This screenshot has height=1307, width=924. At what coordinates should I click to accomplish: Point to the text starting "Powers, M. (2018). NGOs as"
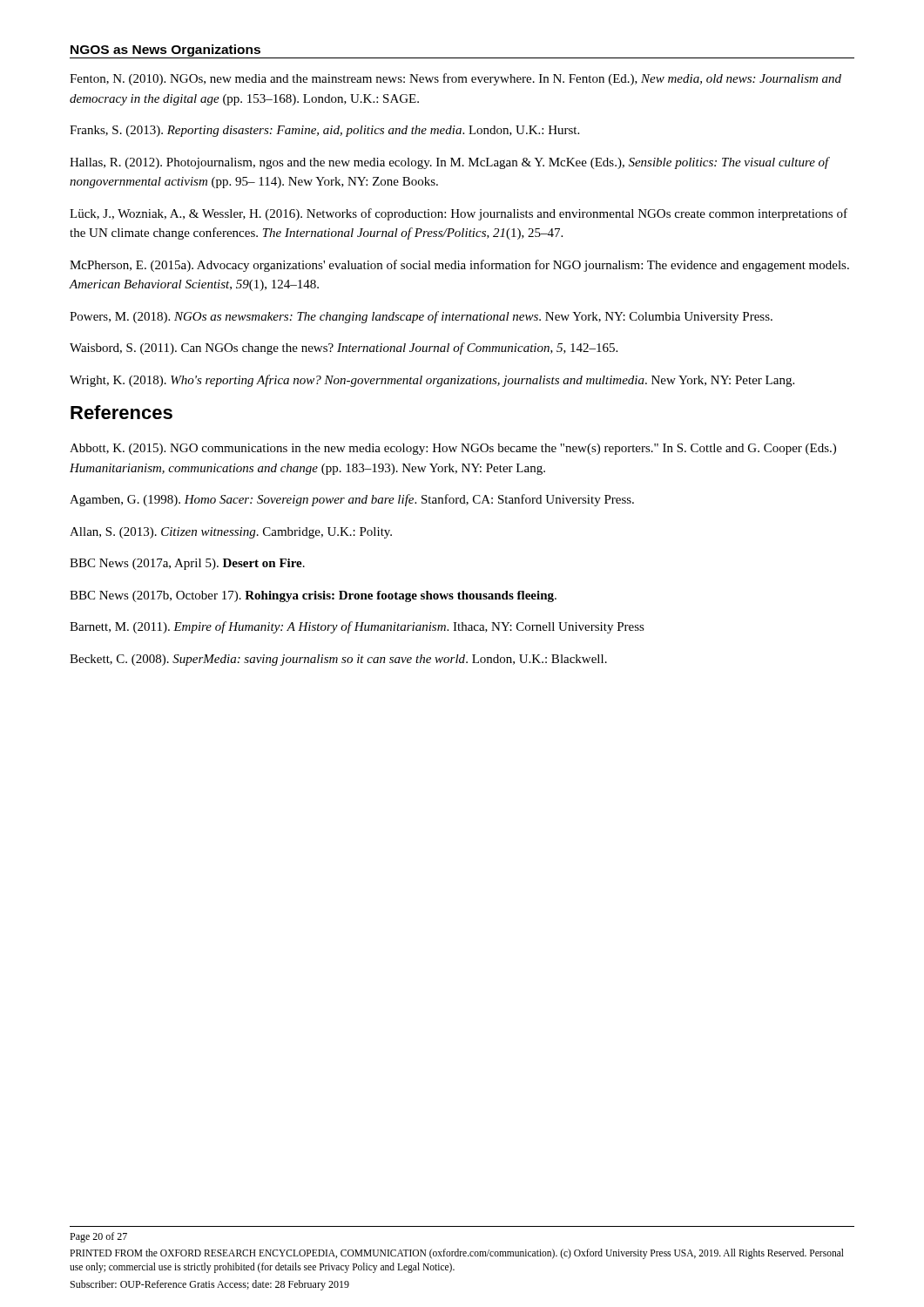pos(421,316)
